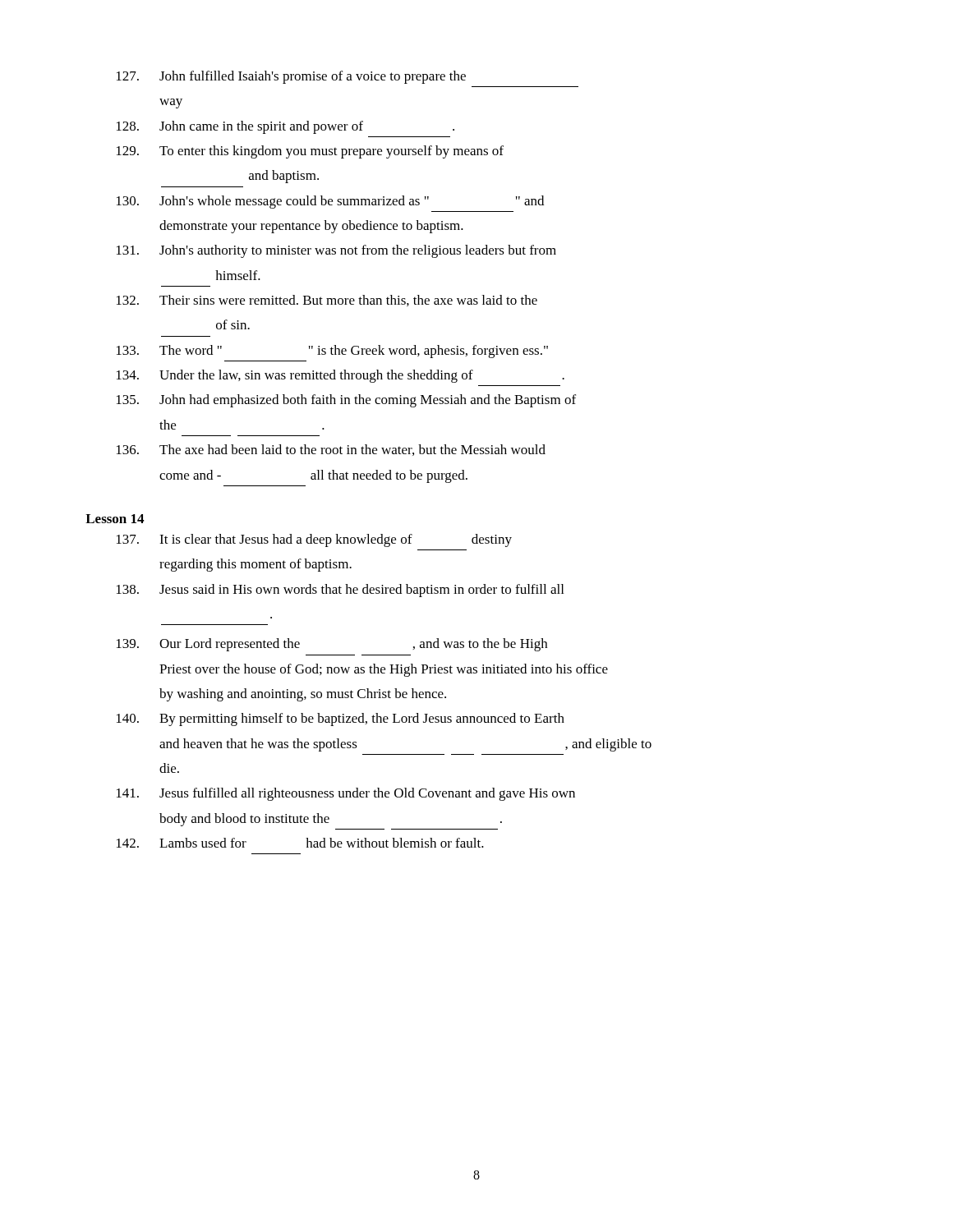
Task: Select the list item containing "137. It is clear that Jesus had"
Action: [x=476, y=552]
